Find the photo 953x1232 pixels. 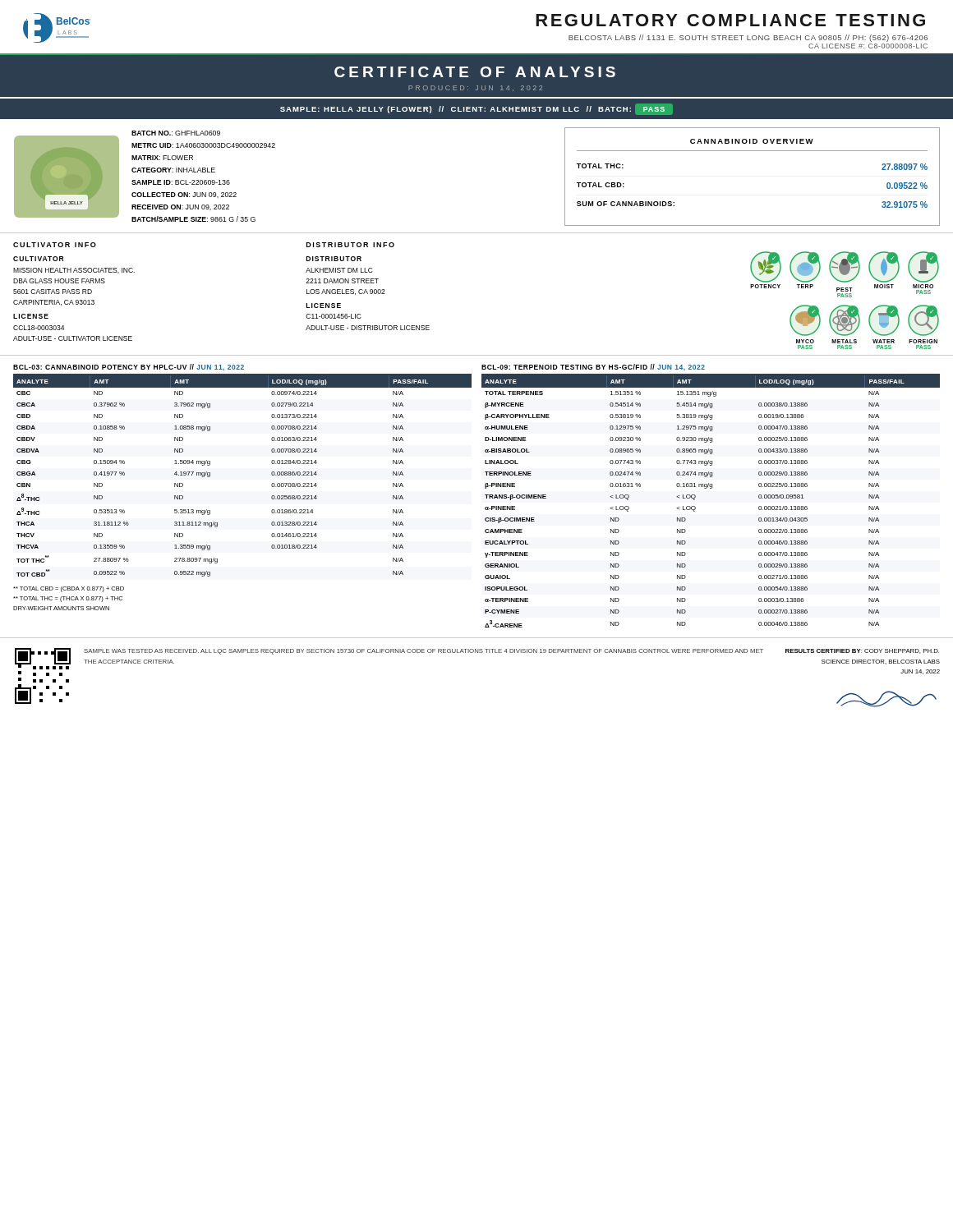67,176
